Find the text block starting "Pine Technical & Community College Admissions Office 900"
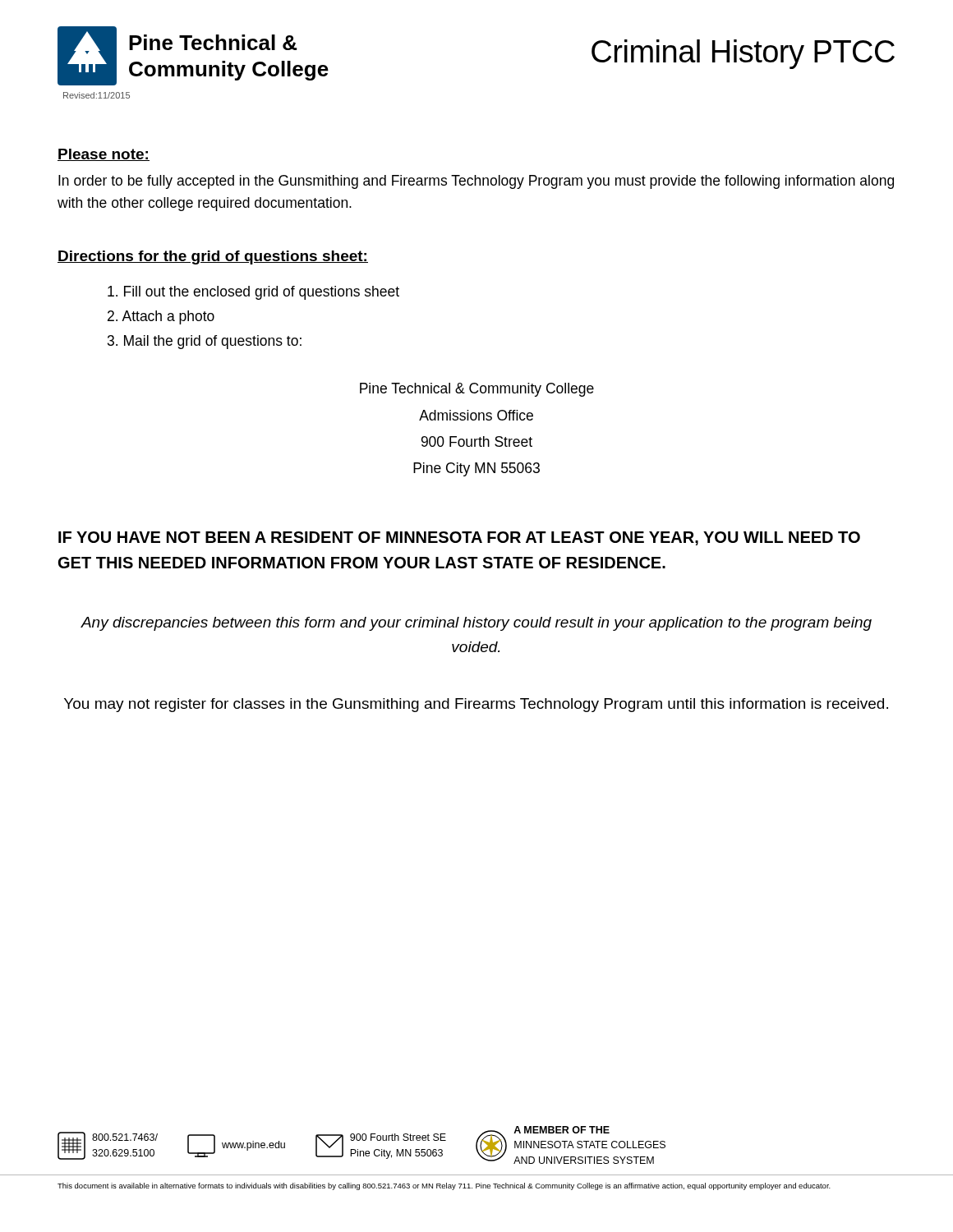The width and height of the screenshot is (953, 1232). tap(476, 429)
